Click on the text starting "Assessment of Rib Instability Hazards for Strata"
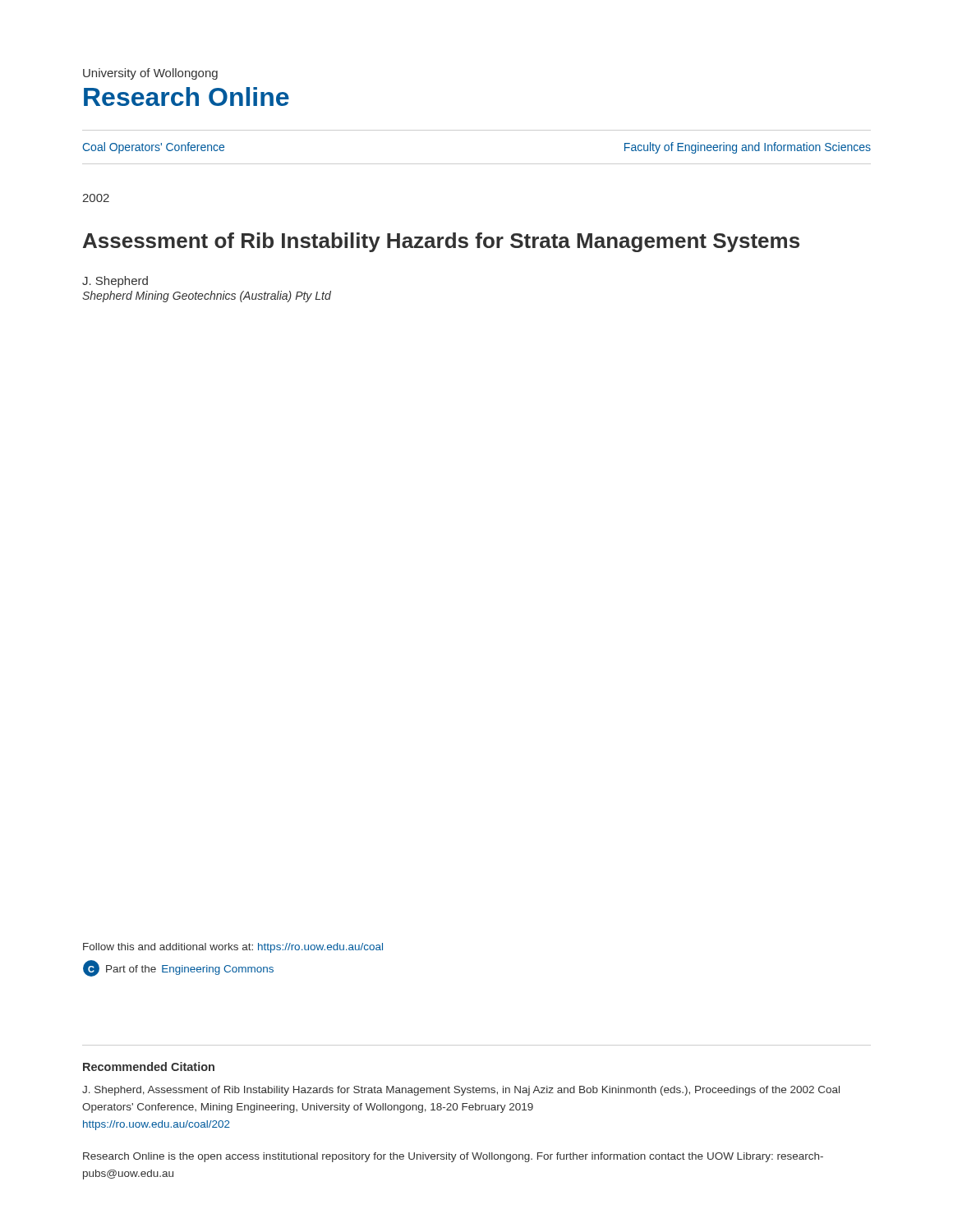 (441, 241)
